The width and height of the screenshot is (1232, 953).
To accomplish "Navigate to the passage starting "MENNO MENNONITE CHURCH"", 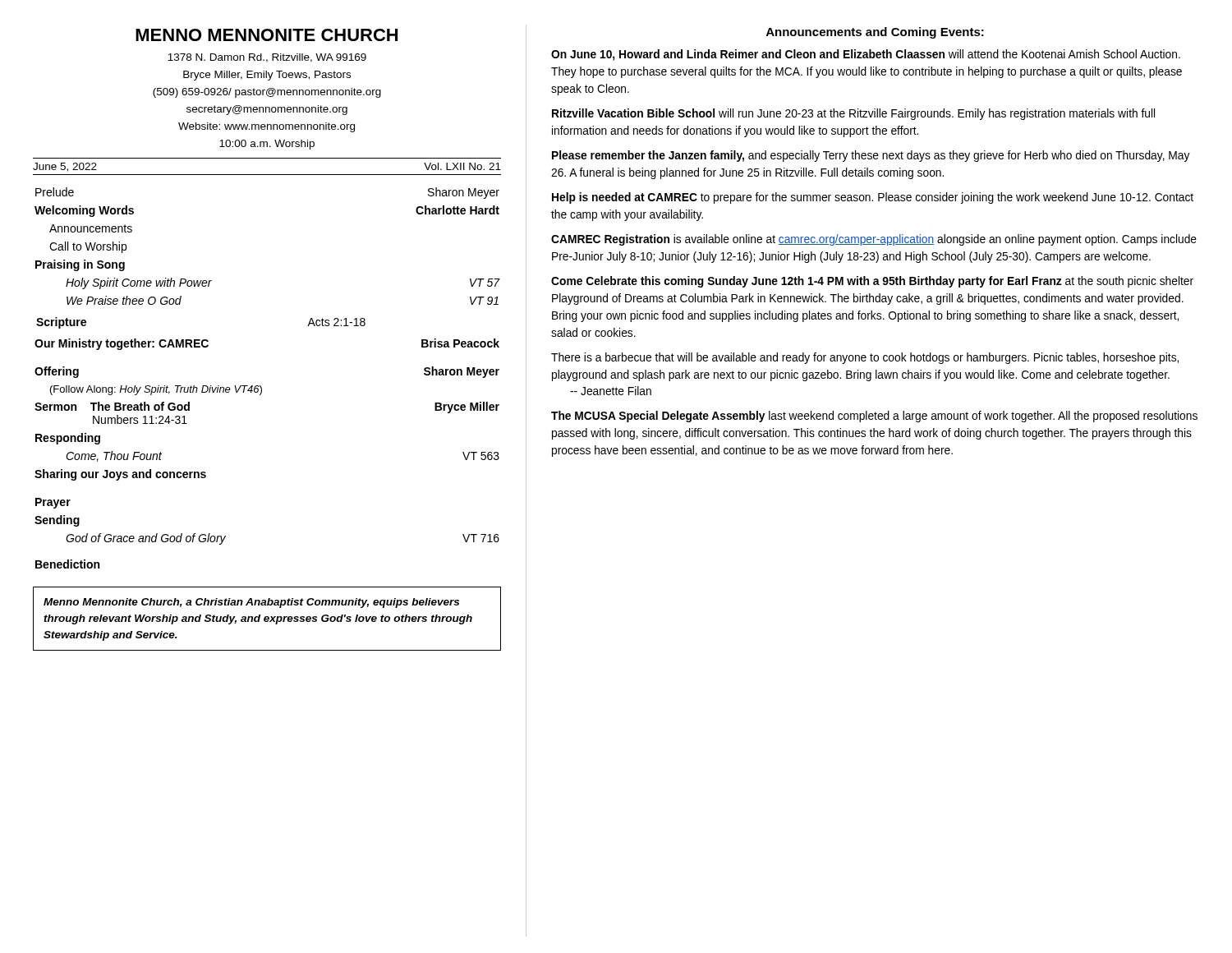I will tap(267, 35).
